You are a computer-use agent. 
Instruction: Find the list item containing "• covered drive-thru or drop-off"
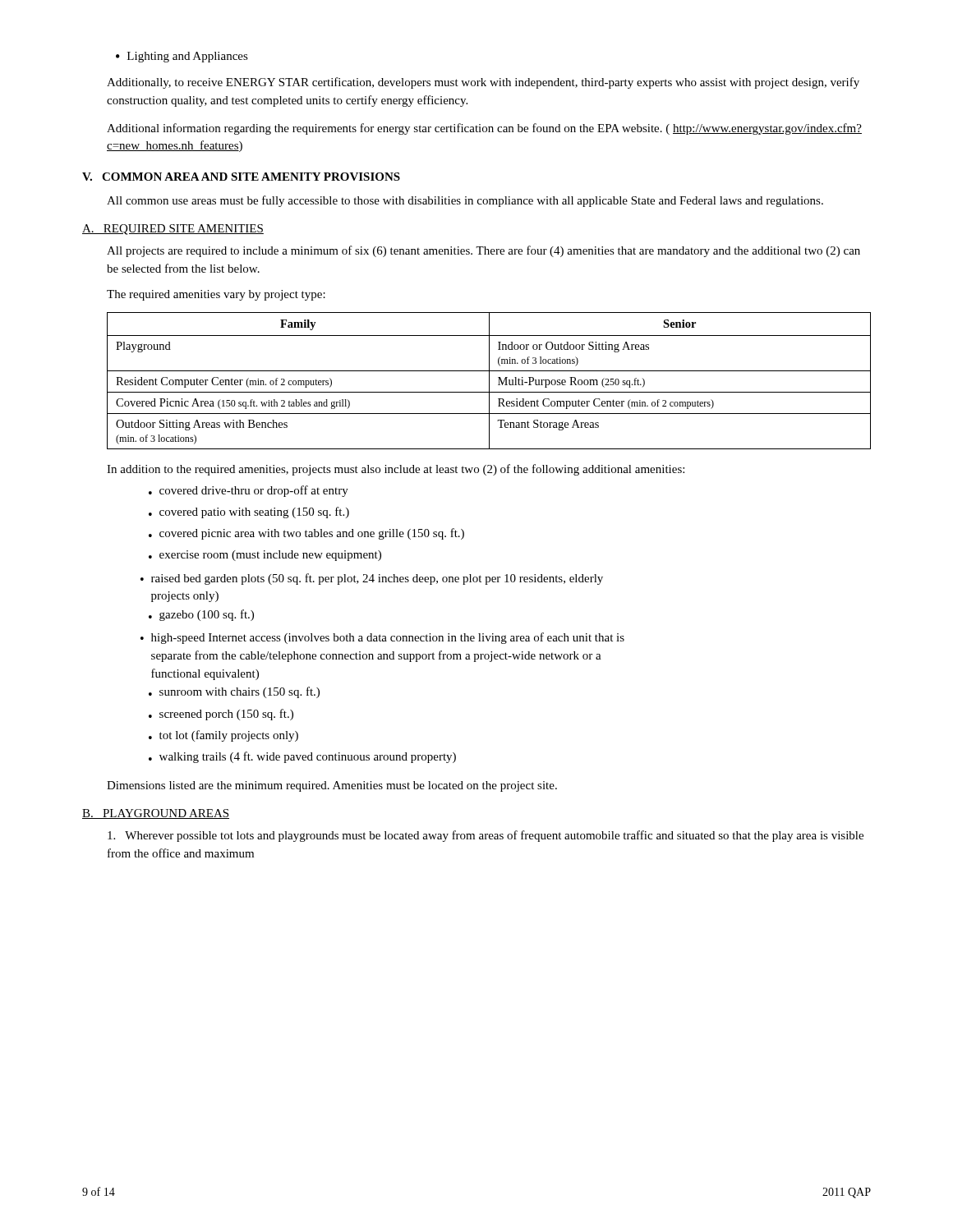(248, 493)
